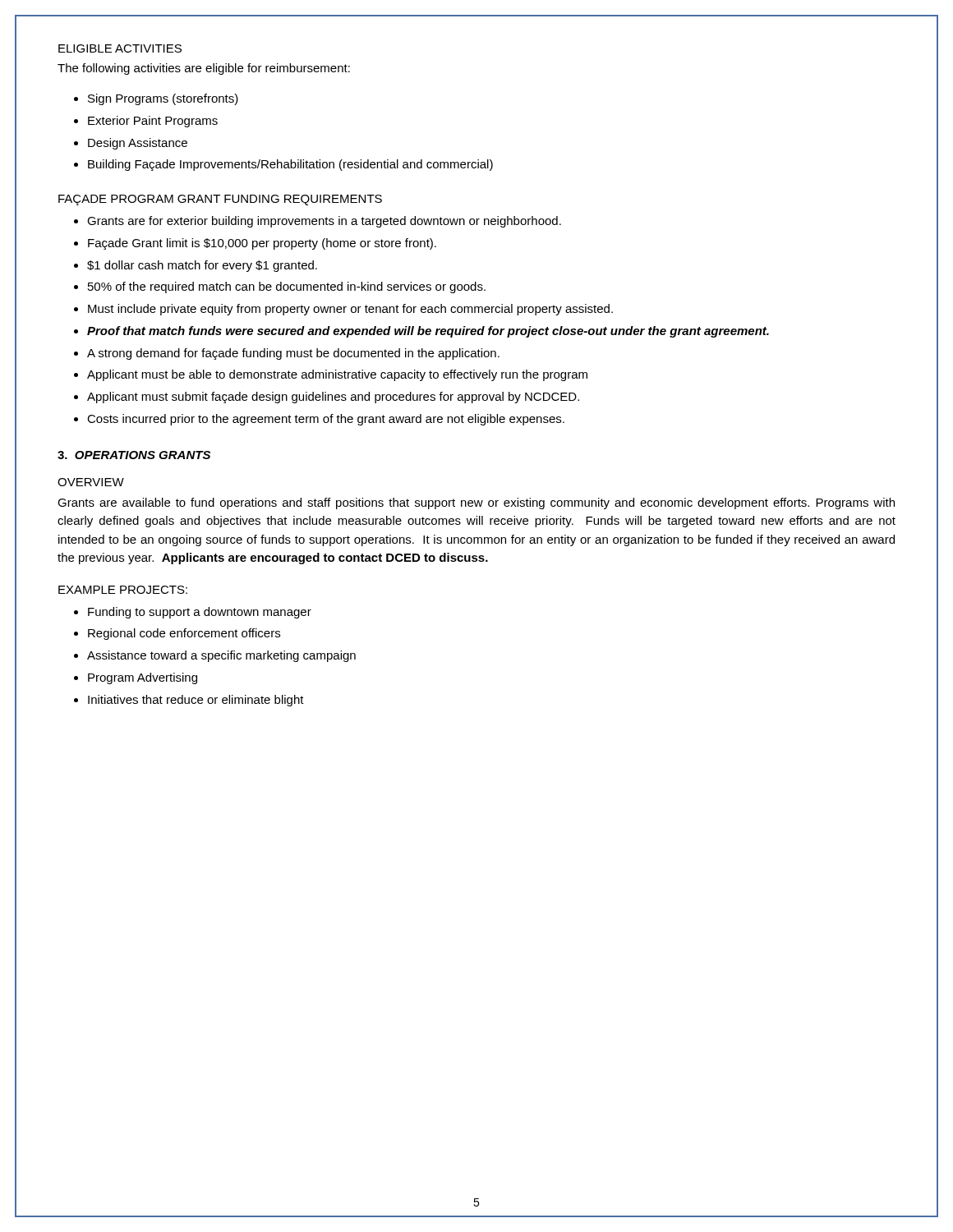Click the passage that begins "Must include private equity from"
The height and width of the screenshot is (1232, 953).
350,308
